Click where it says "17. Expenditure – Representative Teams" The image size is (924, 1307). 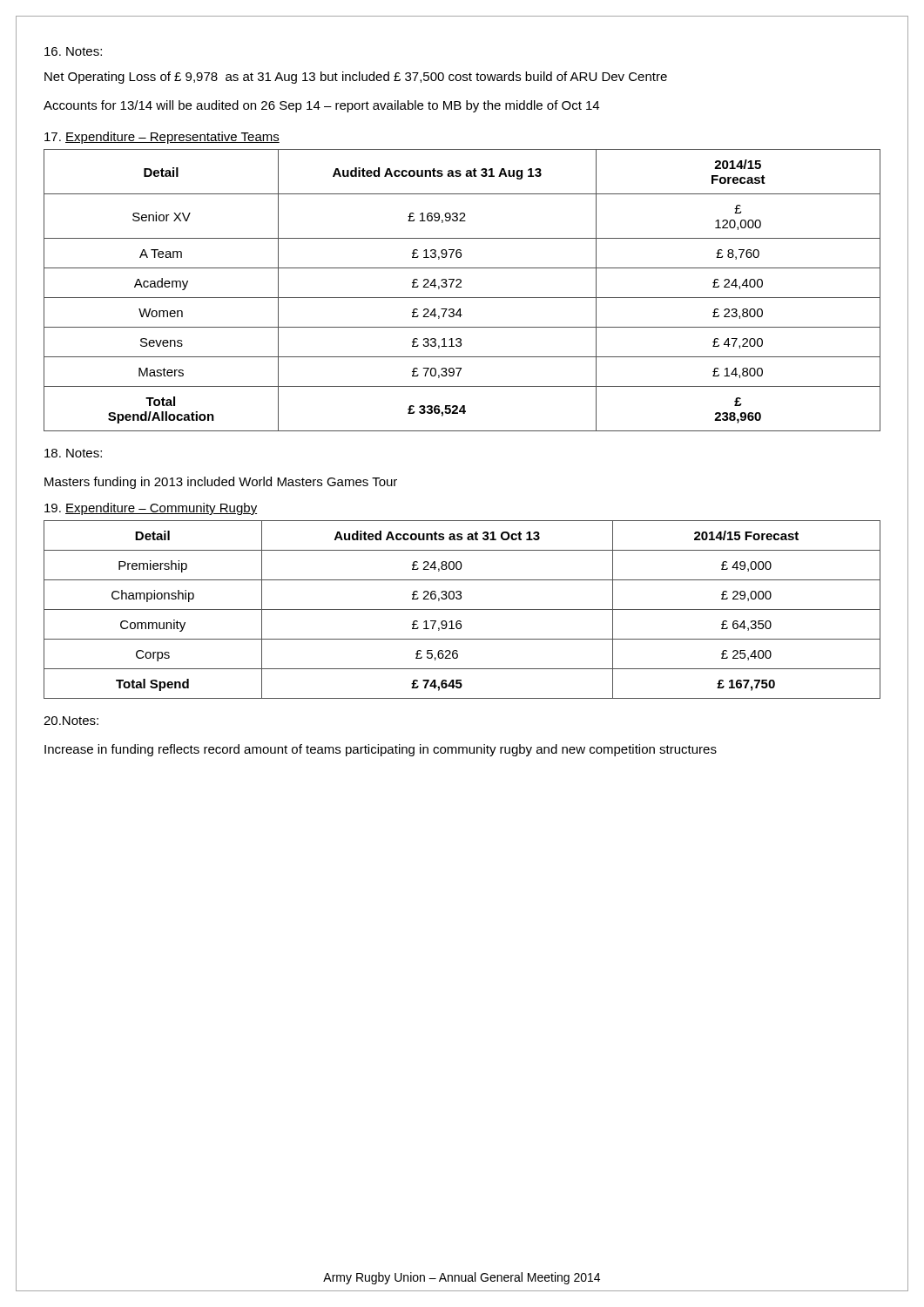click(161, 136)
